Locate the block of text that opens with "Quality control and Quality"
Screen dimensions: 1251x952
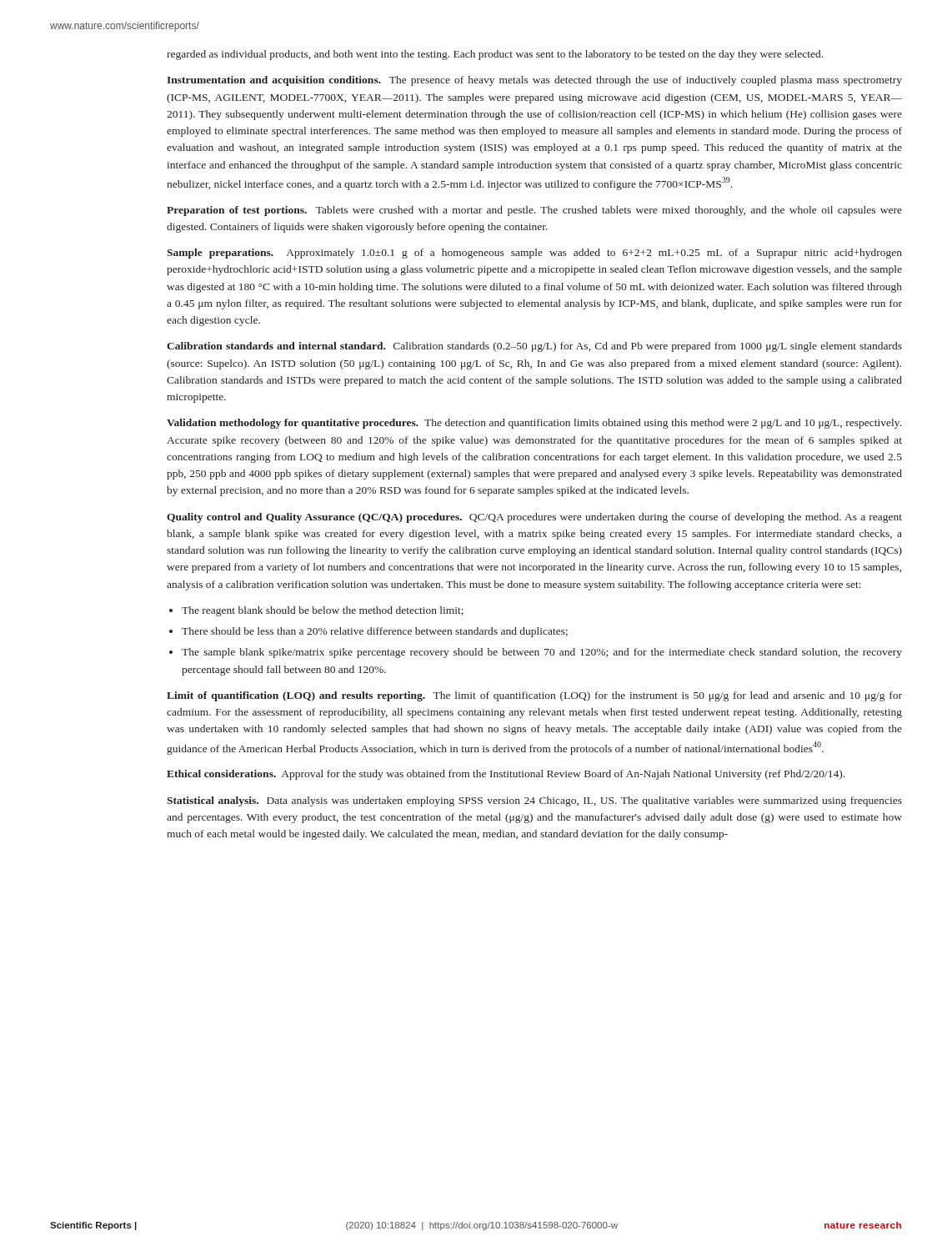(x=534, y=550)
